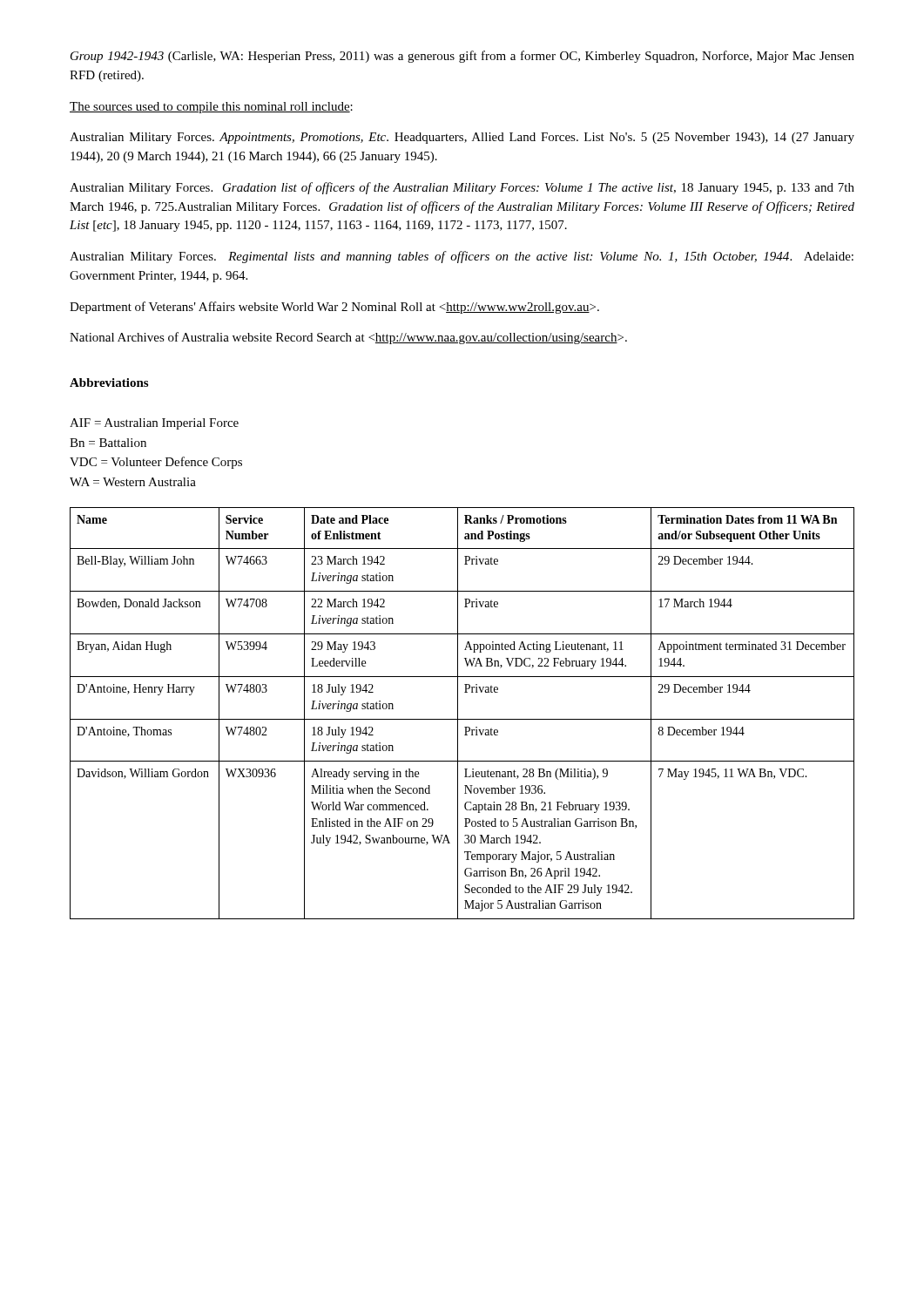924x1307 pixels.
Task: Click on the block starting "AIF = Australian Imperial Force"
Action: 154,423
